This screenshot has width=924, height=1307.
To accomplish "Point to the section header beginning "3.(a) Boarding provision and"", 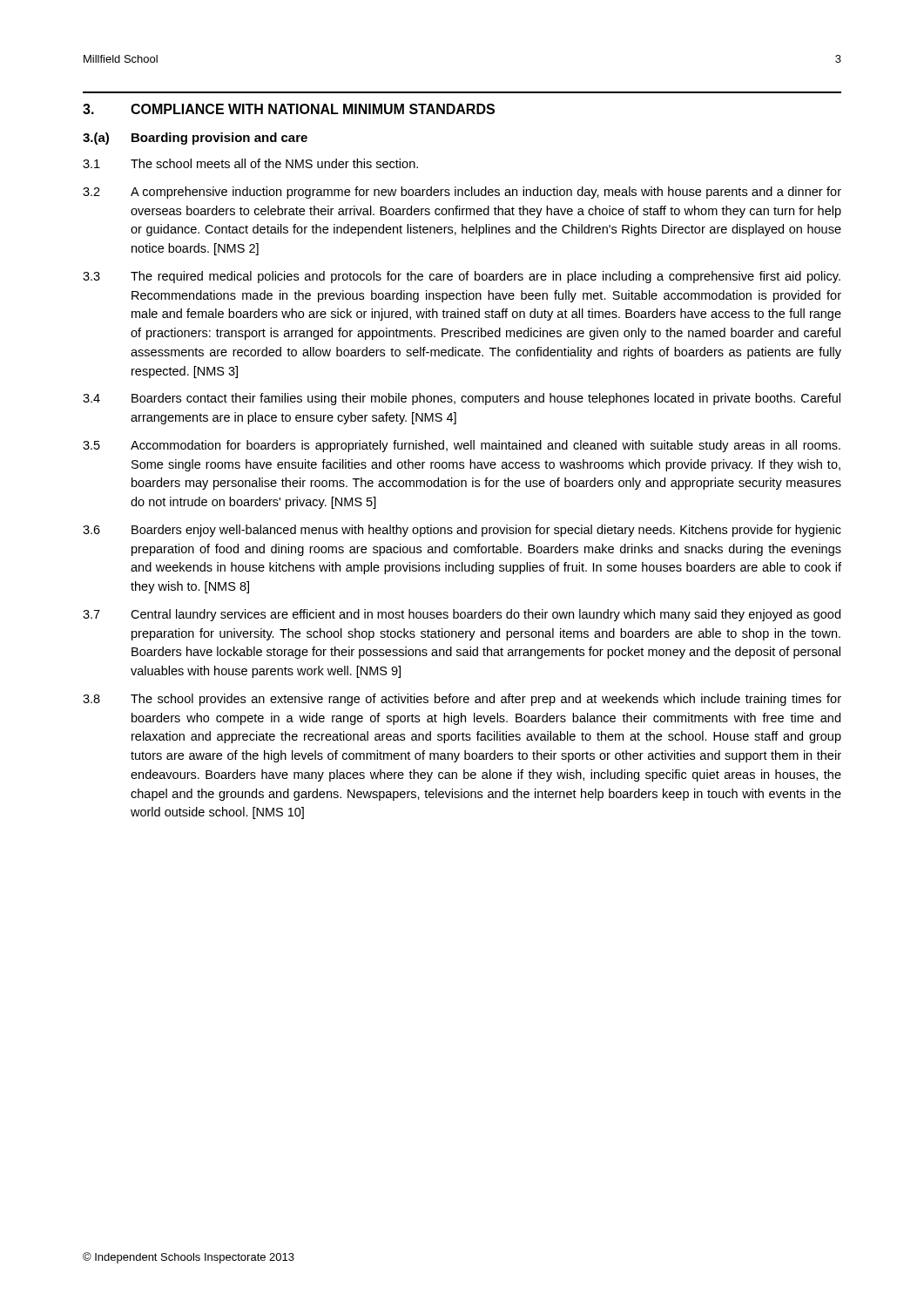I will point(195,137).
